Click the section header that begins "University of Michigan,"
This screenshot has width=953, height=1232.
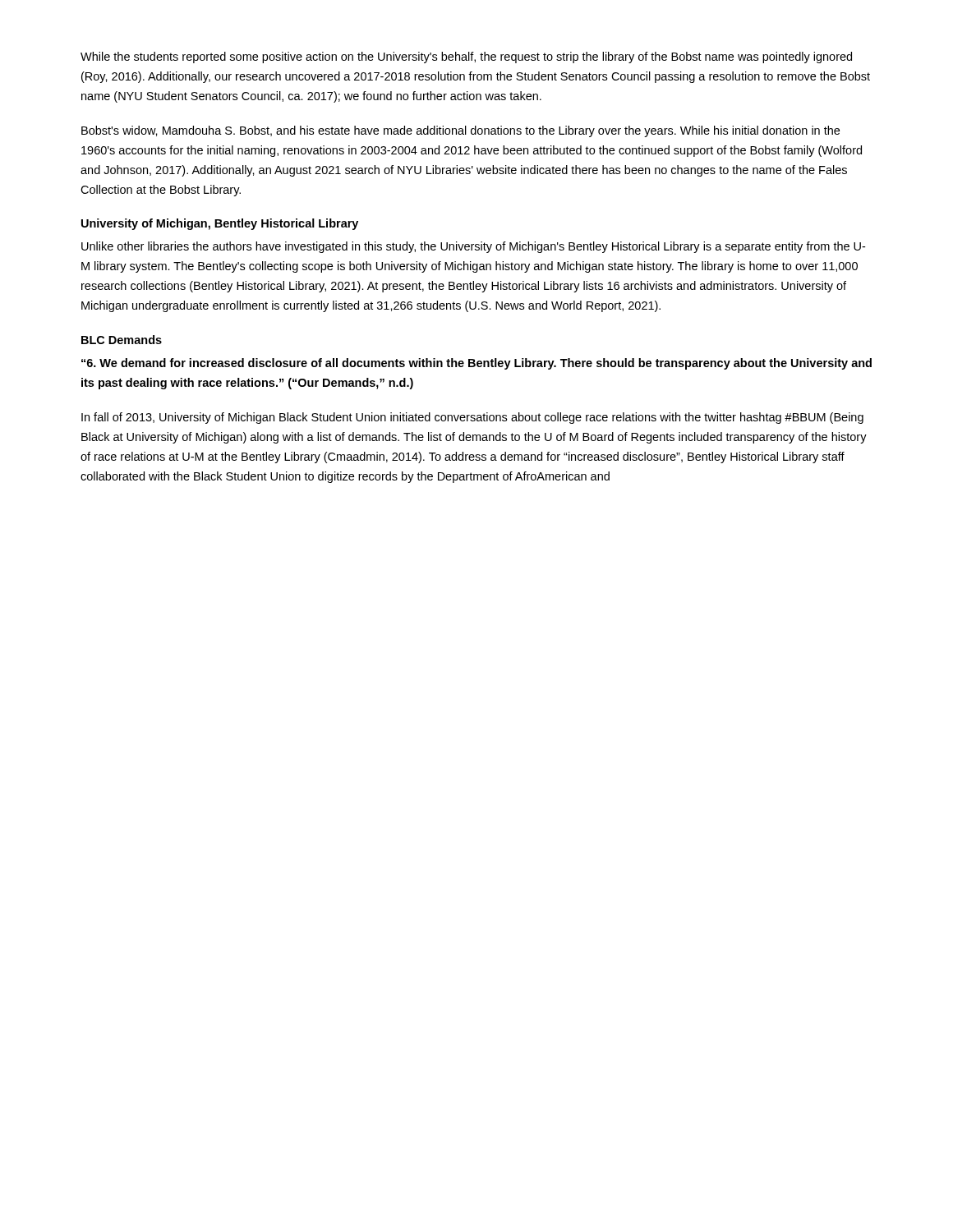coord(220,224)
